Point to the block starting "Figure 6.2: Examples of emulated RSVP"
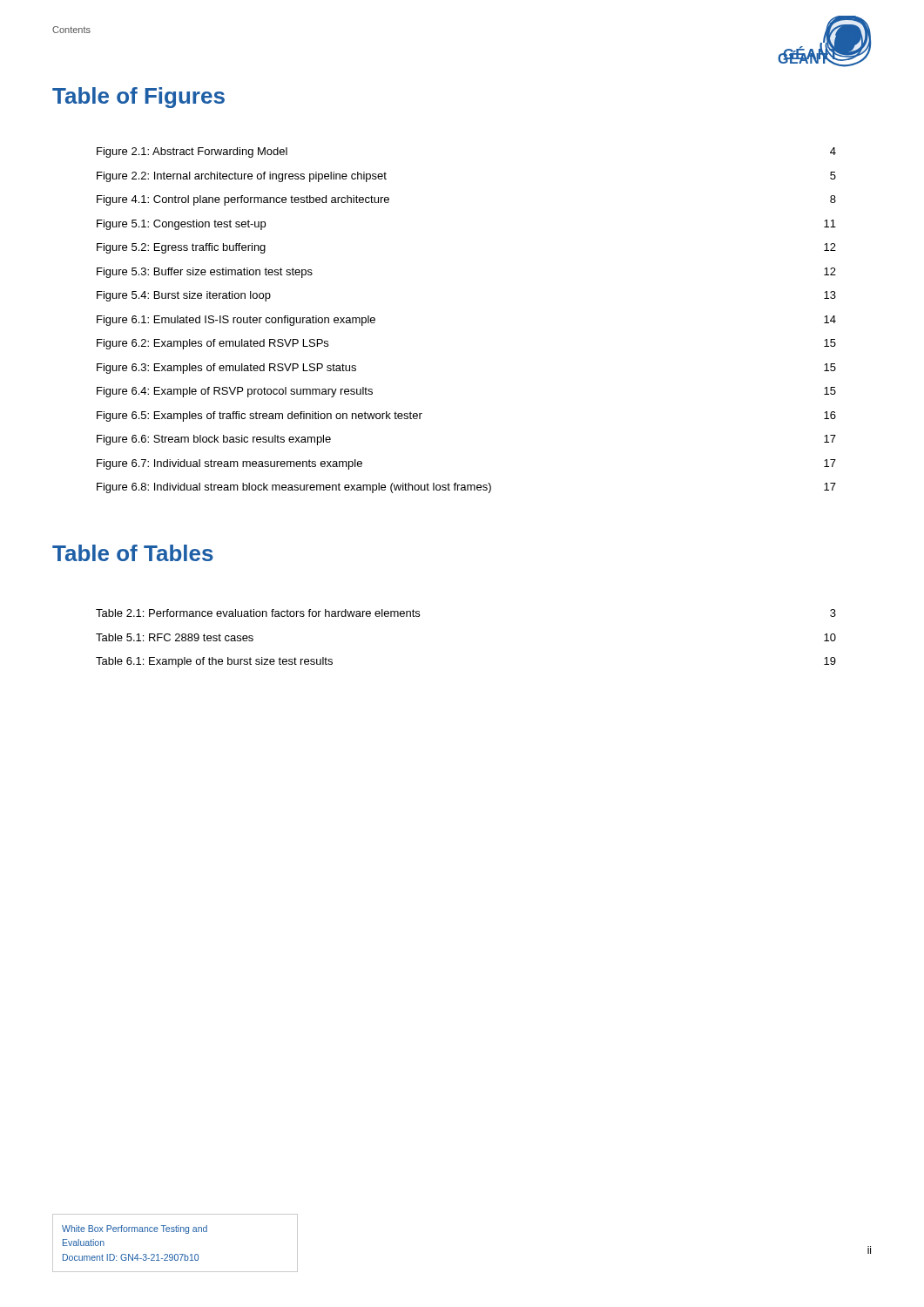This screenshot has height=1307, width=924. click(x=214, y=344)
